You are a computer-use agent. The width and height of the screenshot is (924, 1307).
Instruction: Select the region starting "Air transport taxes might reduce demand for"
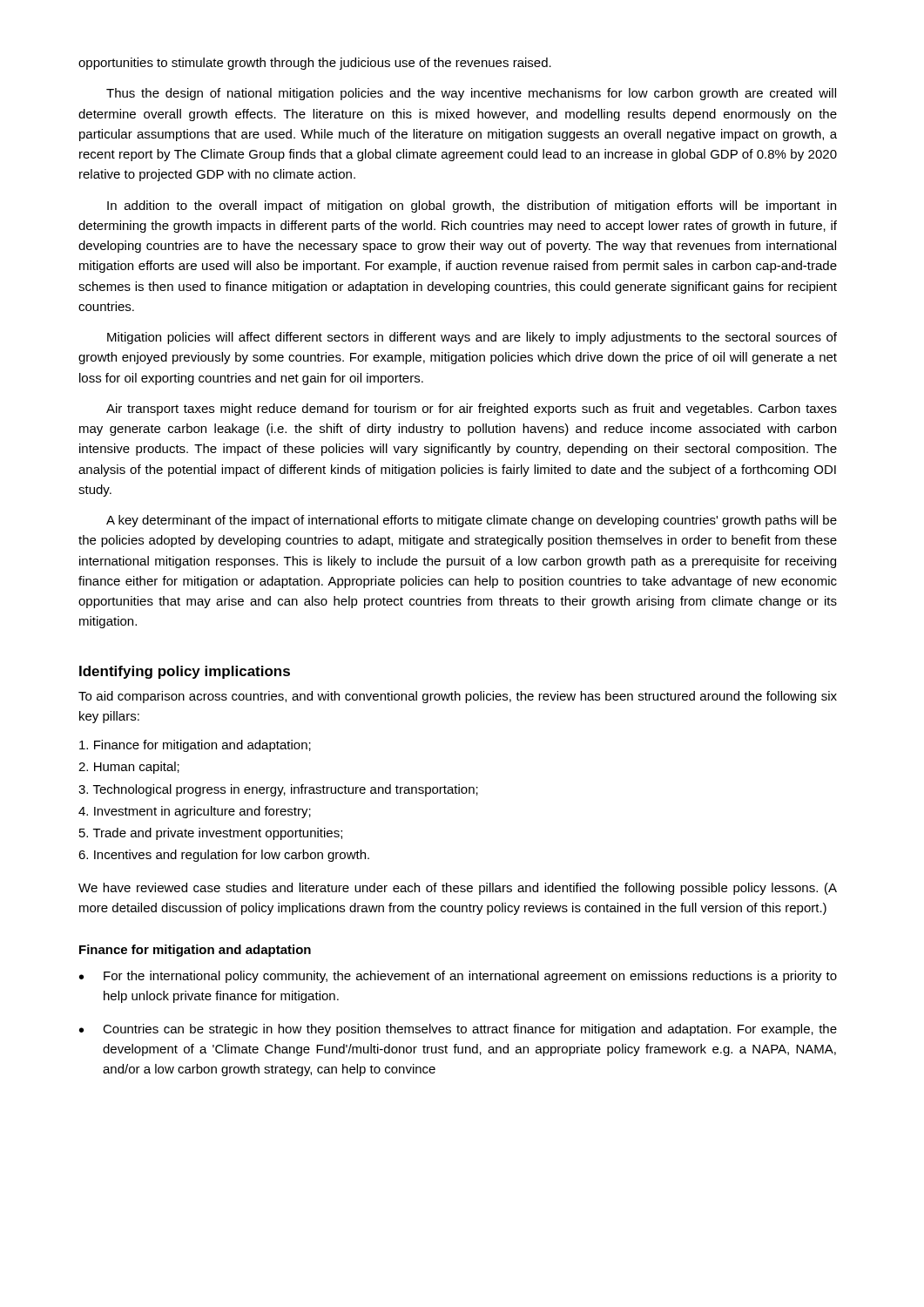click(x=458, y=448)
